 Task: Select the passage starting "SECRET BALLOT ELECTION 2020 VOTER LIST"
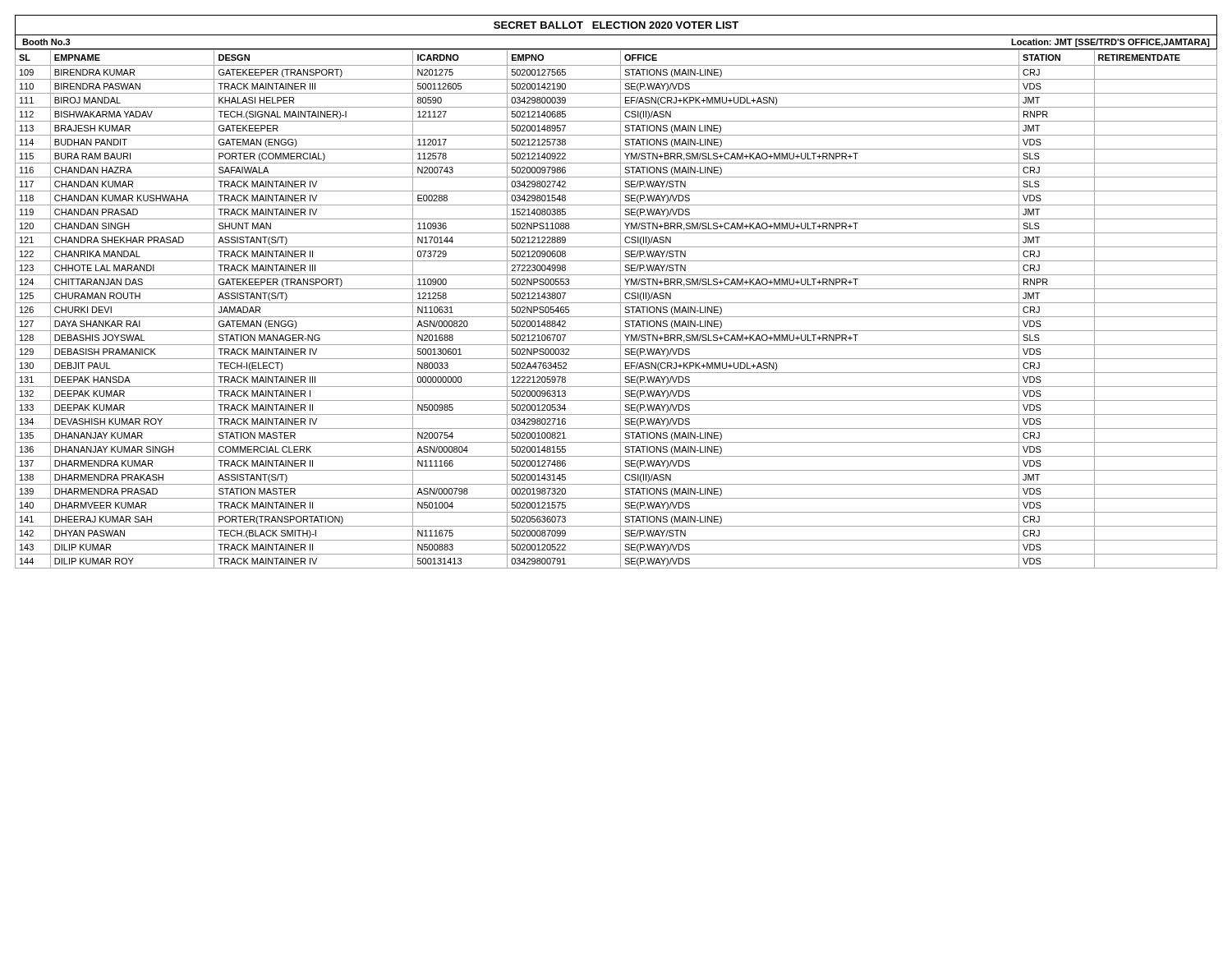tap(616, 25)
